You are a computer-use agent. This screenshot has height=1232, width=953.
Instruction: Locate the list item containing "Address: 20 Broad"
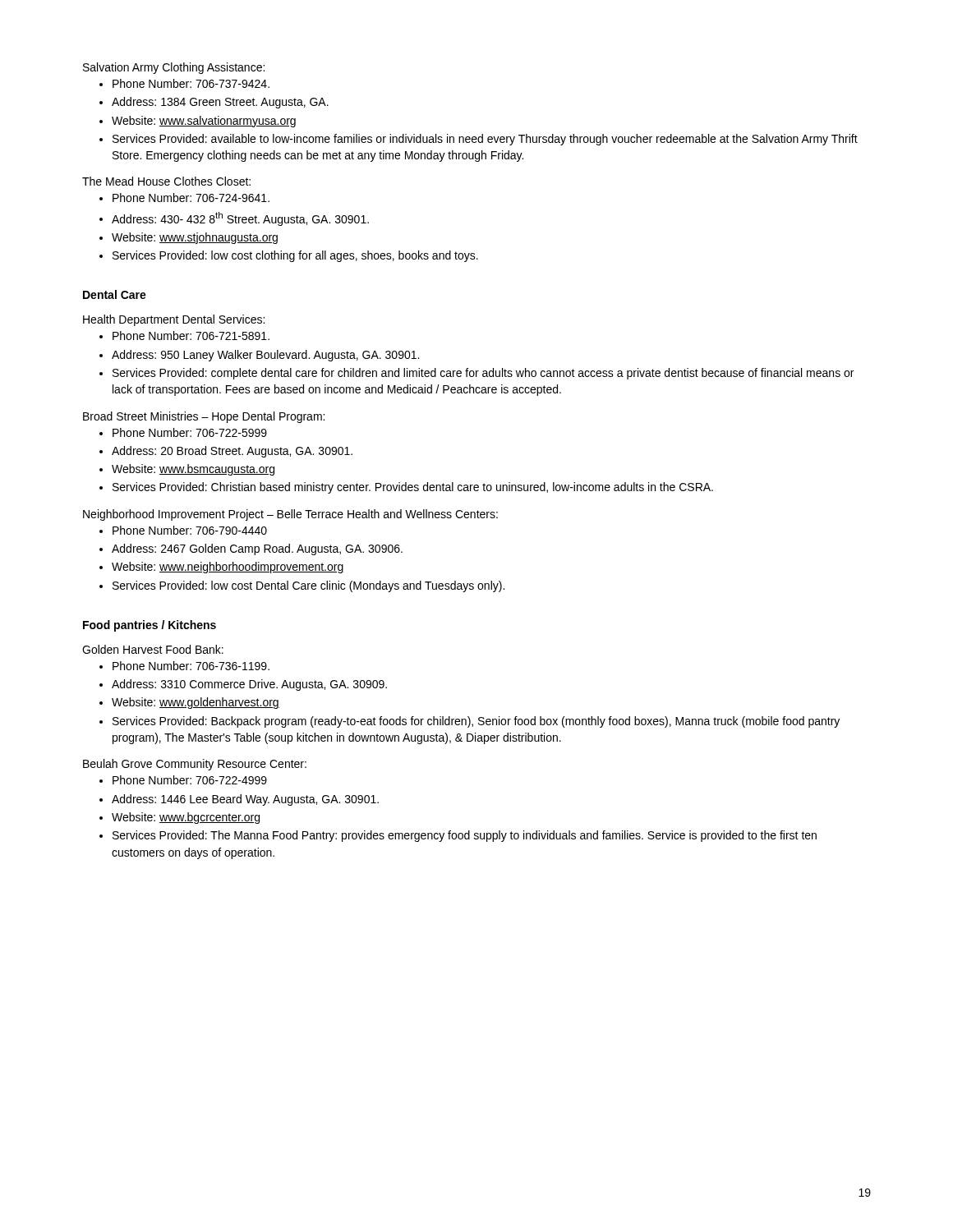click(233, 451)
